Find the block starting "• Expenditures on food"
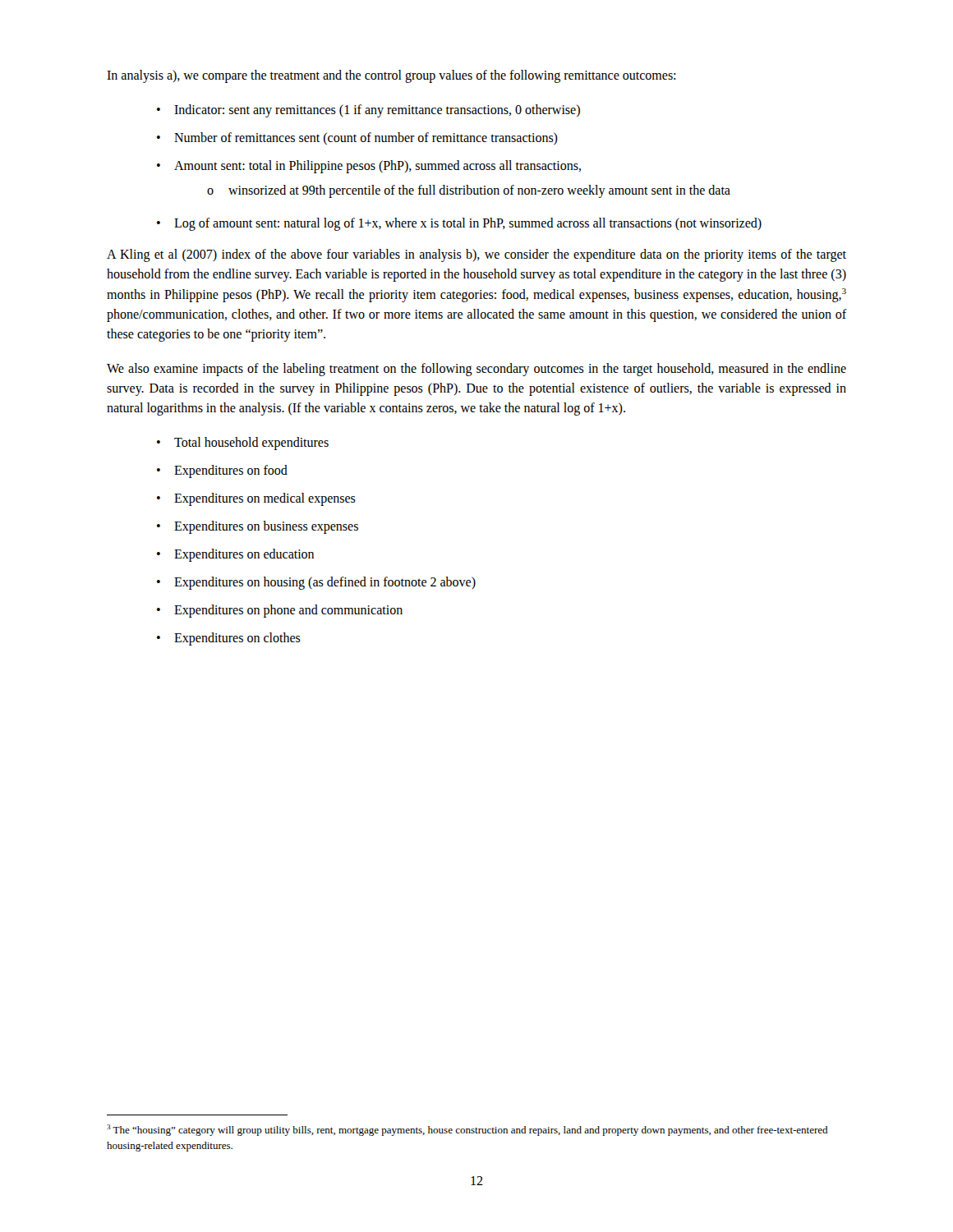This screenshot has height=1232, width=953. coord(222,471)
